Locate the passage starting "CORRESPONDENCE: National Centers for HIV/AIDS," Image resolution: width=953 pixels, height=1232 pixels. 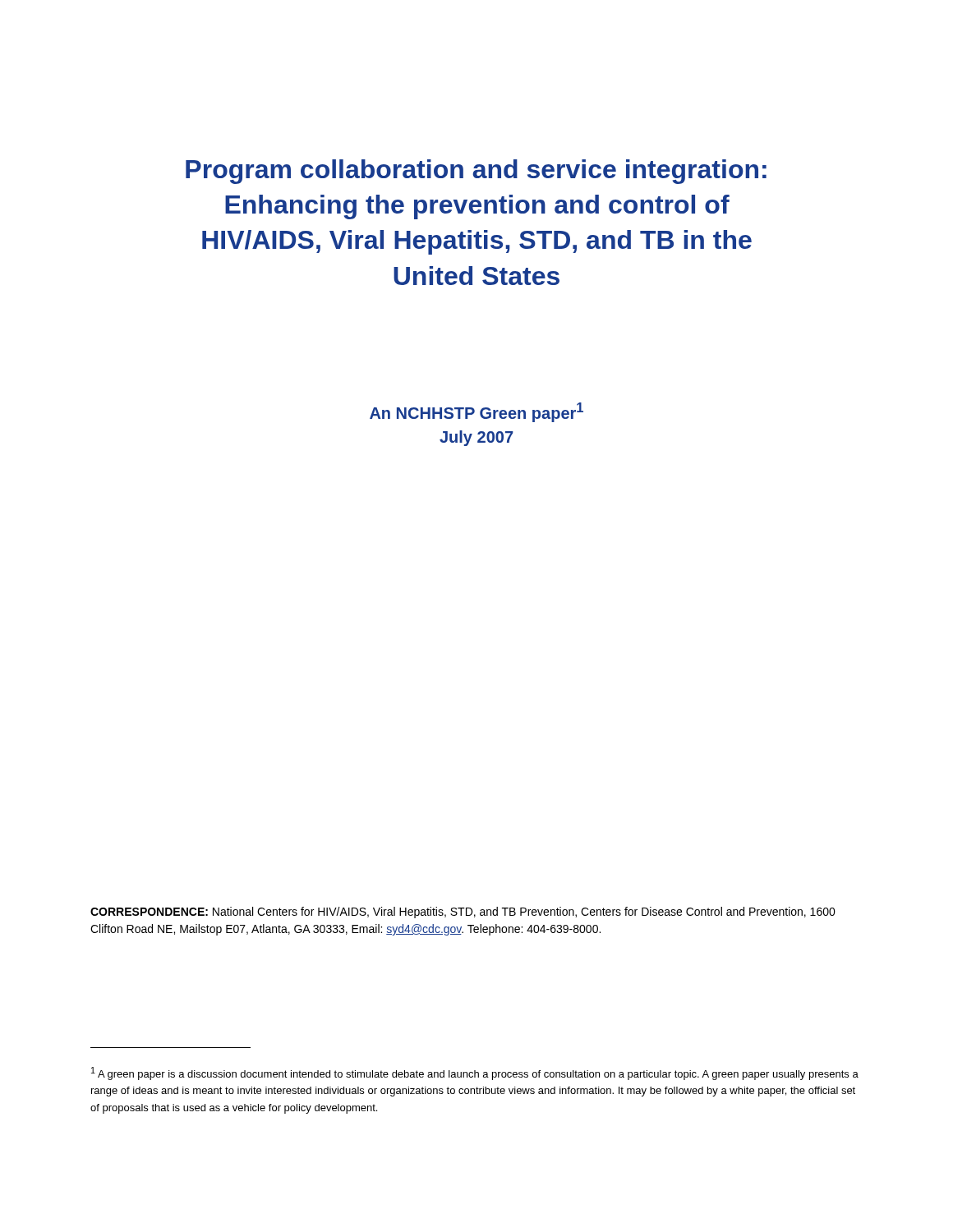476,921
